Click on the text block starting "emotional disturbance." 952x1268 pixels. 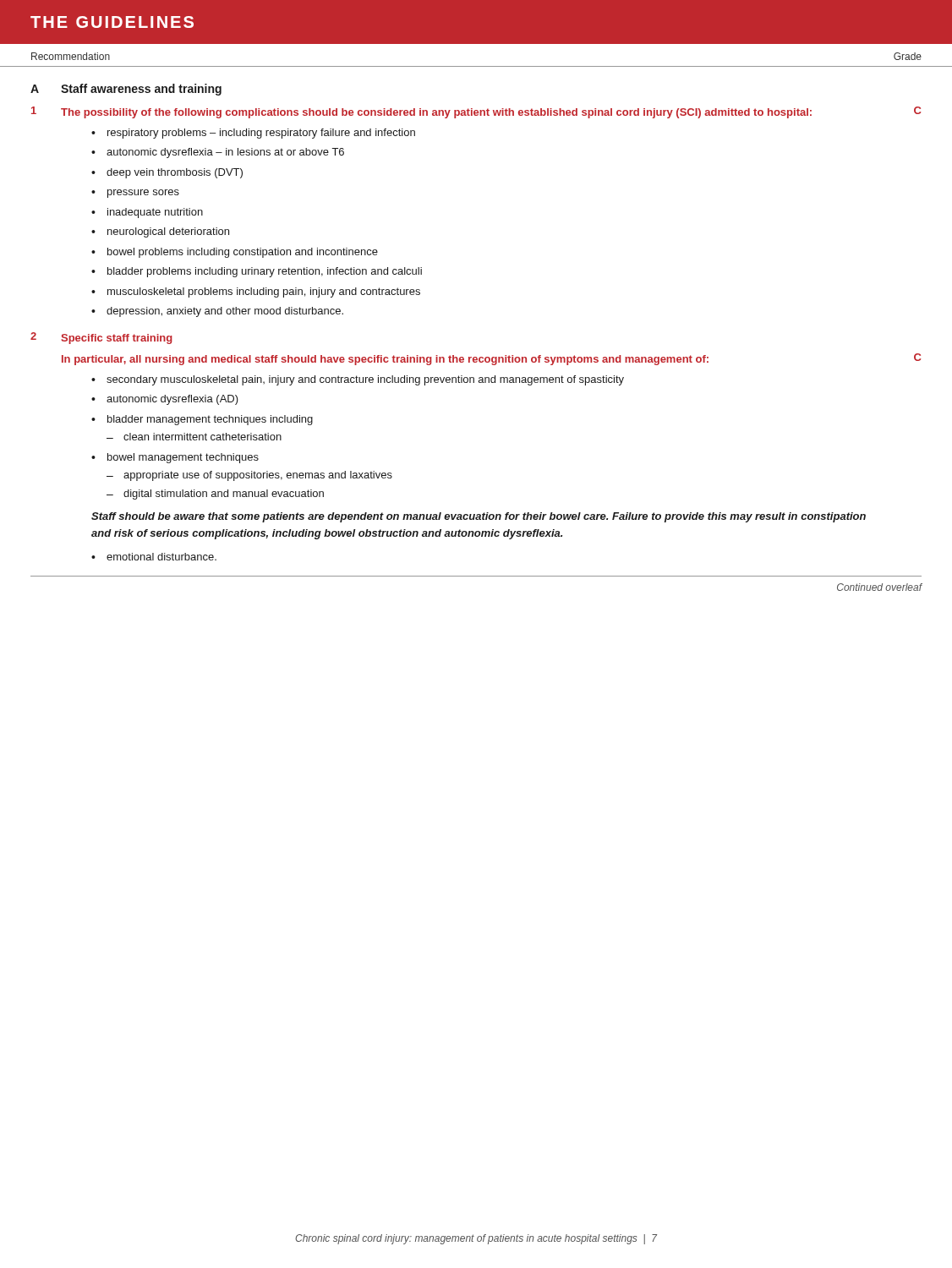154,557
